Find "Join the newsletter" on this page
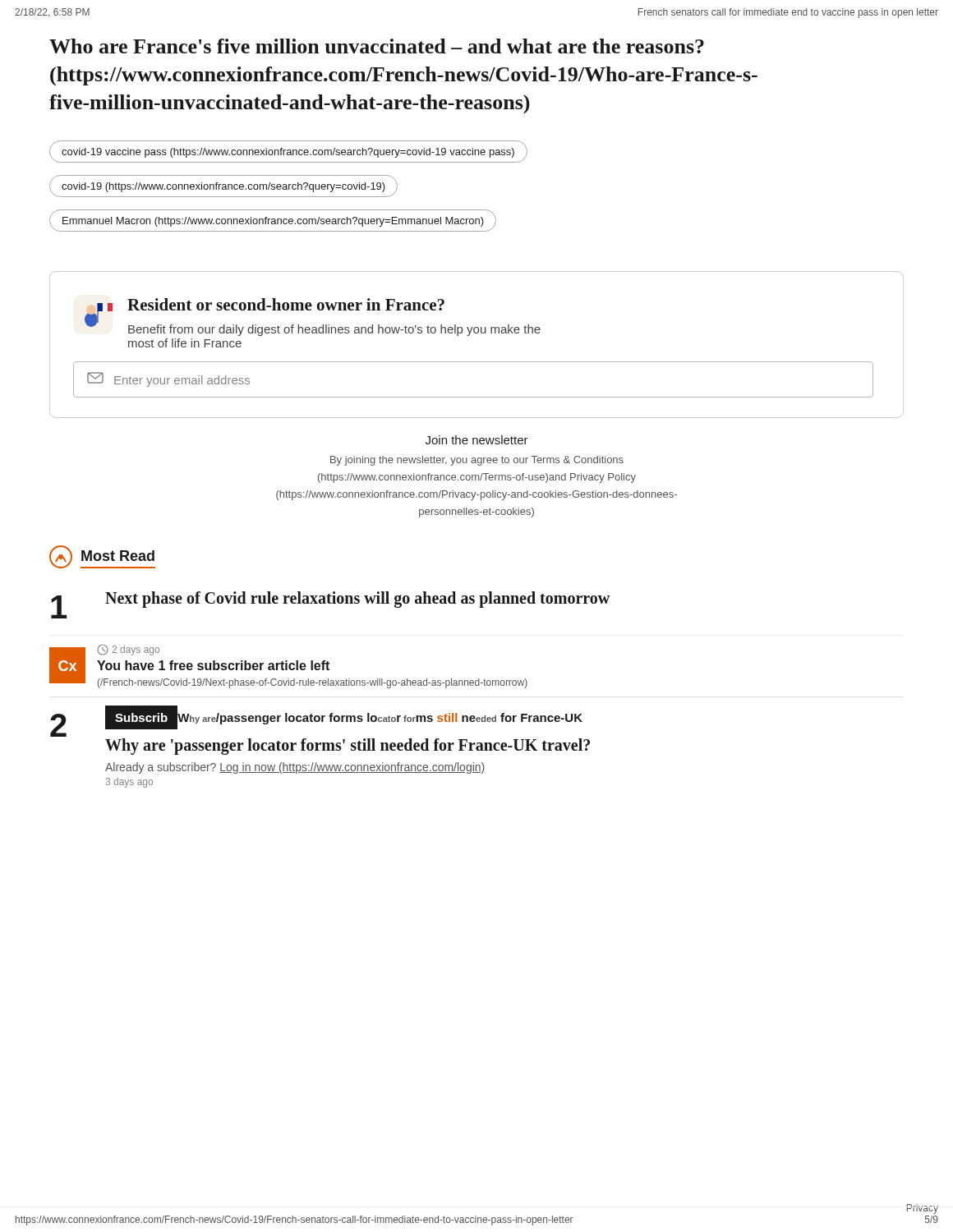 click(x=476, y=440)
